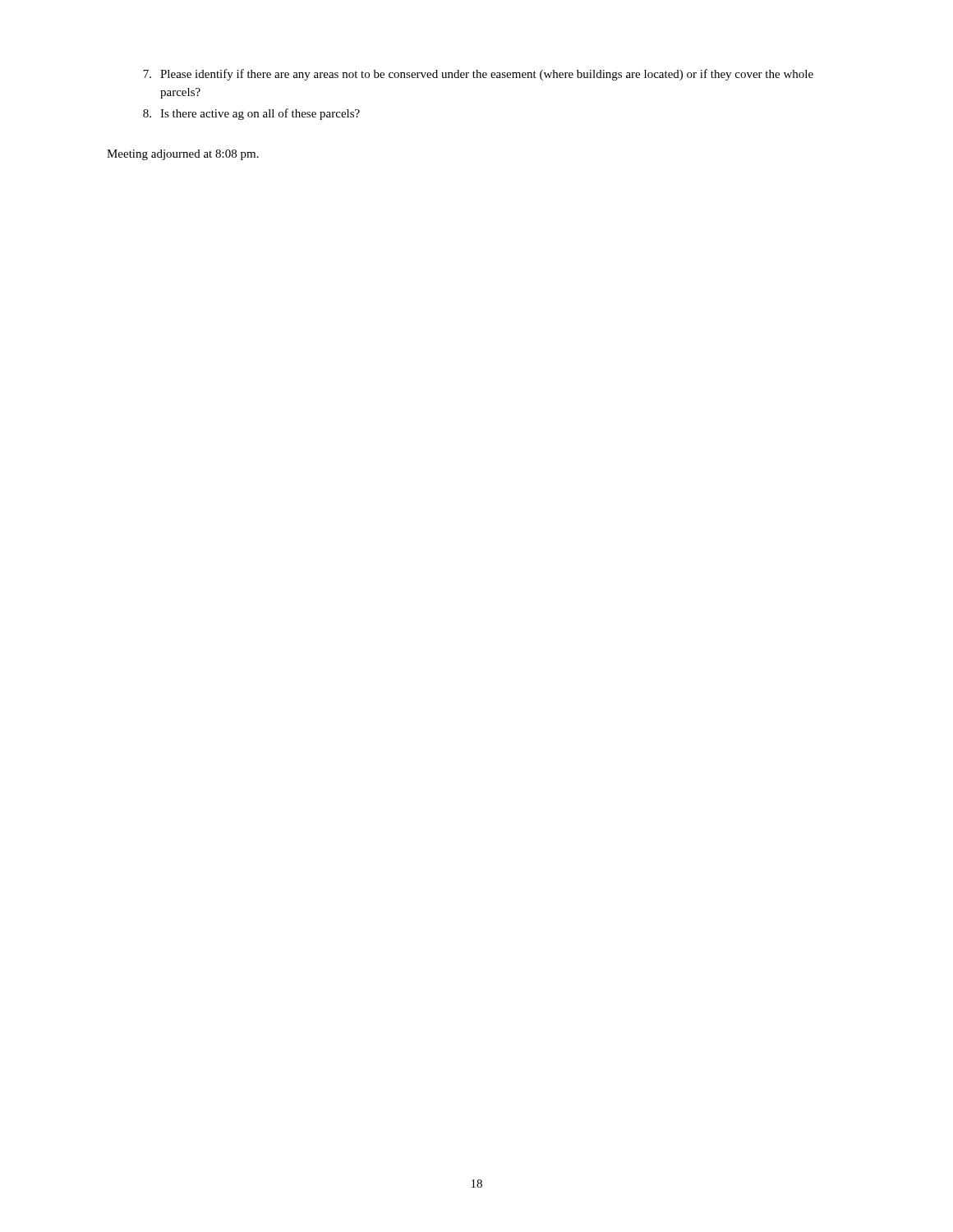Locate the text block starting "7. Please identify if there"

coord(476,84)
